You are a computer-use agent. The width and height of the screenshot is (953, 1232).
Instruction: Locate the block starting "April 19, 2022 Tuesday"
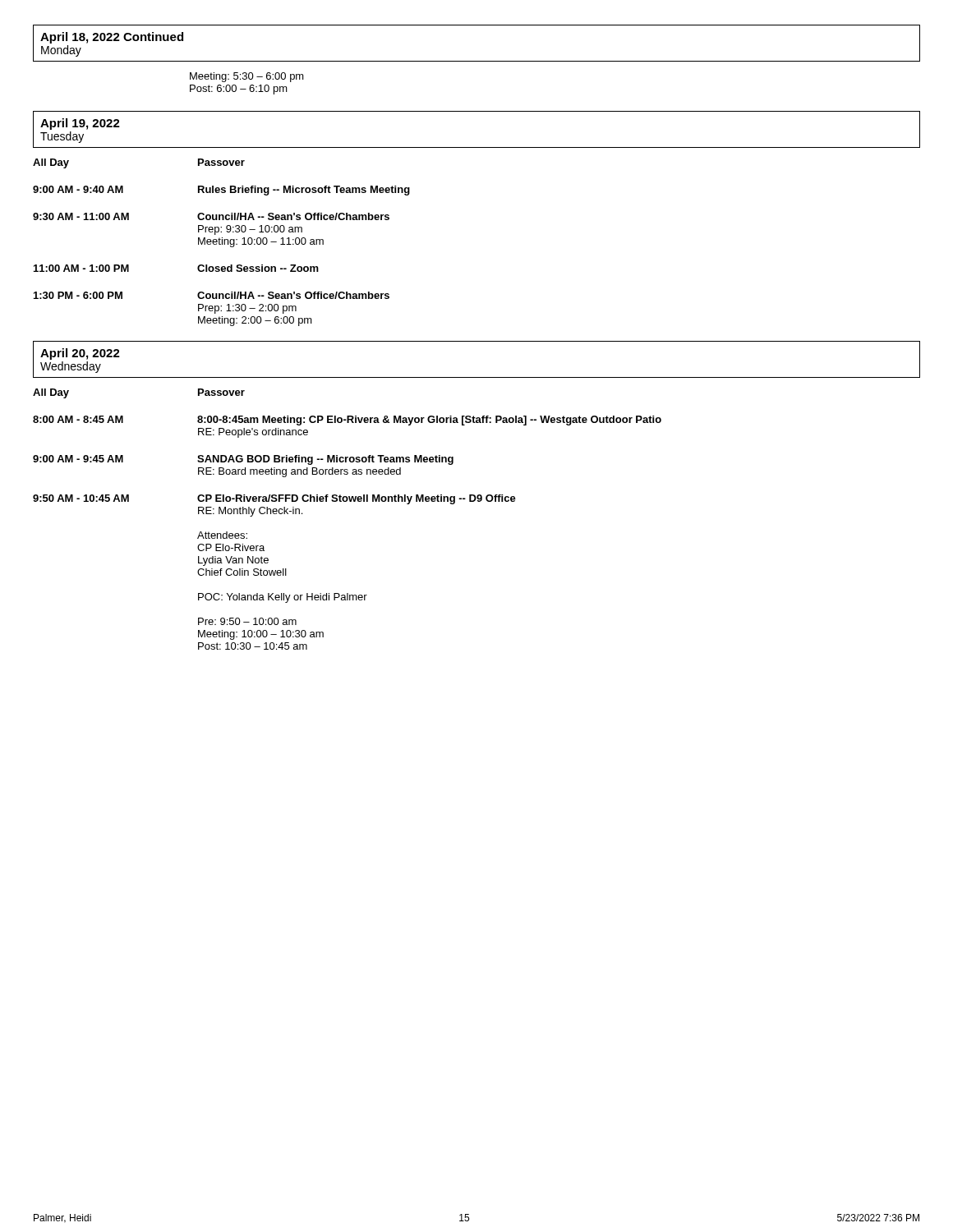[80, 124]
